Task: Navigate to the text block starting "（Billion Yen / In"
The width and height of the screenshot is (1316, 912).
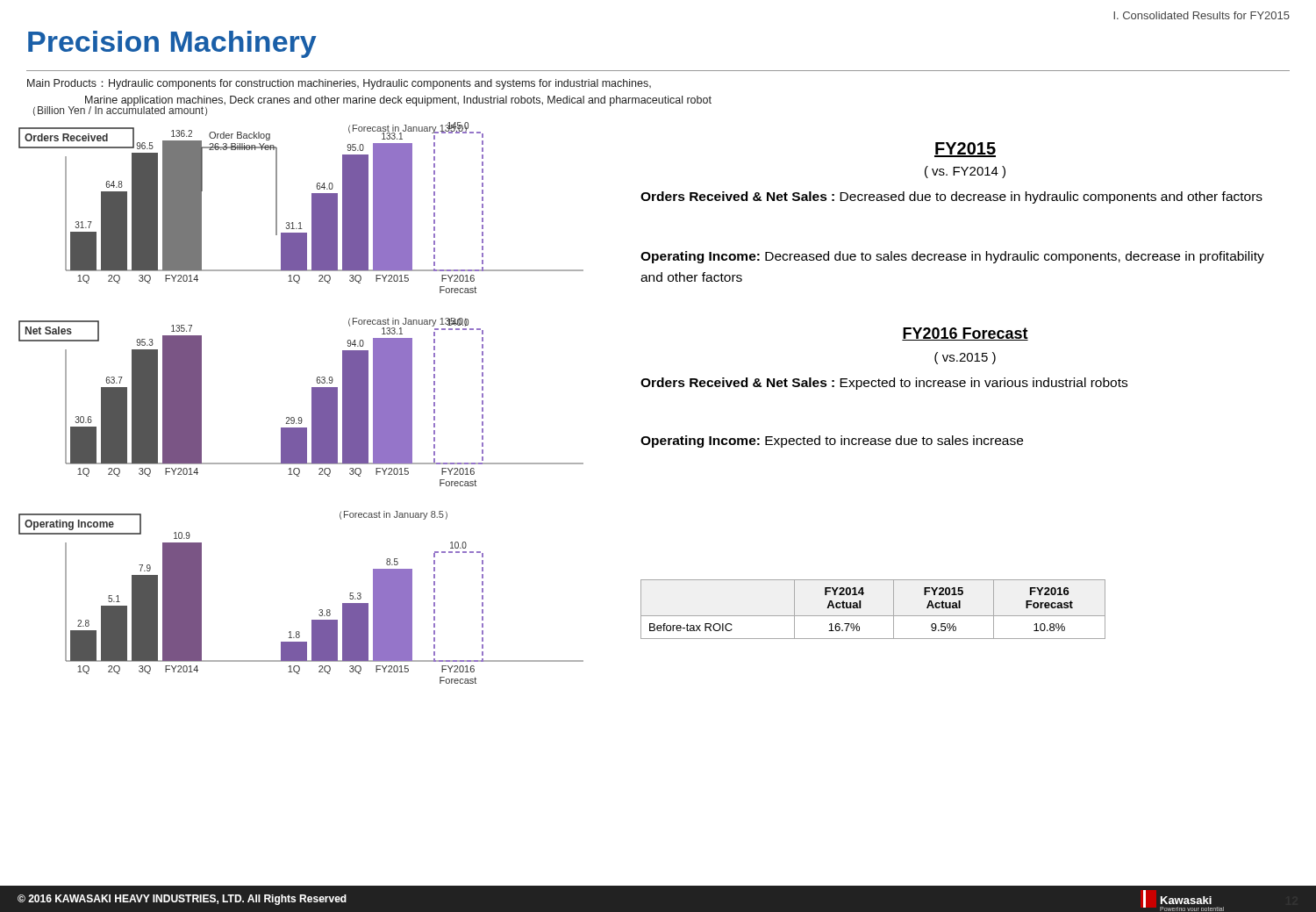Action: 120,111
